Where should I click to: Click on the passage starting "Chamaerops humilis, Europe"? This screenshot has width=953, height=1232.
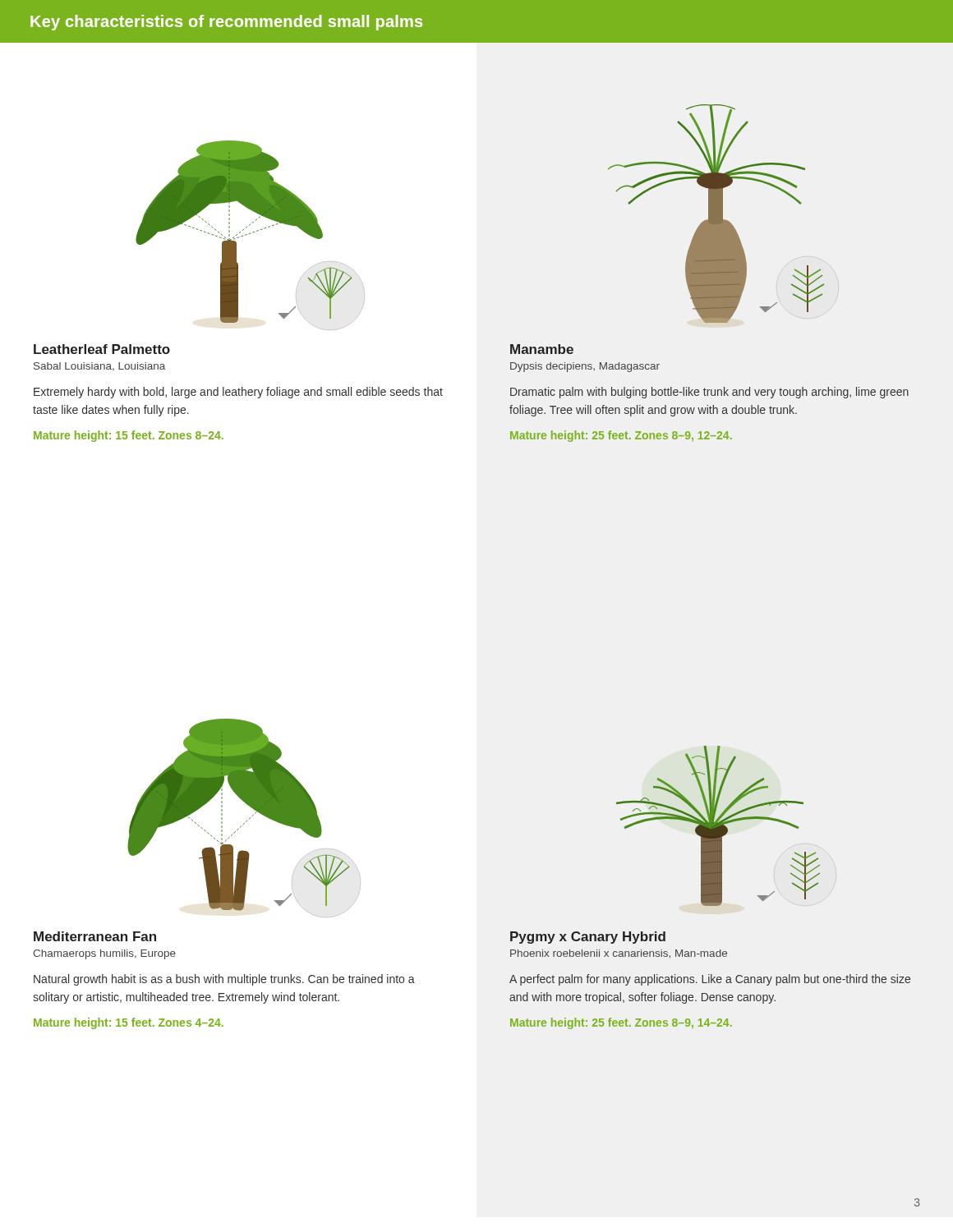pos(104,953)
